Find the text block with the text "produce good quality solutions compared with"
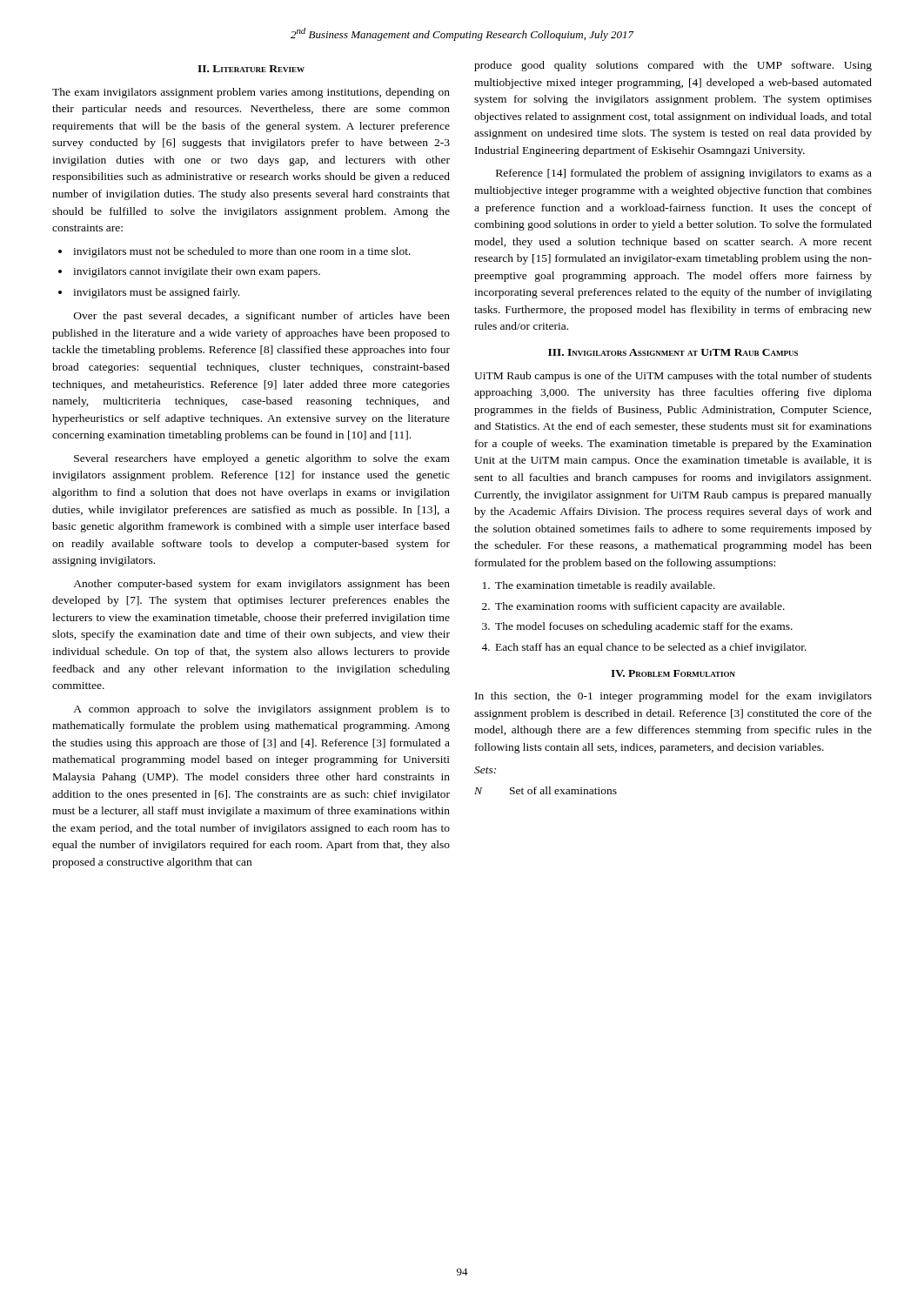The image size is (924, 1305). pyautogui.click(x=673, y=107)
